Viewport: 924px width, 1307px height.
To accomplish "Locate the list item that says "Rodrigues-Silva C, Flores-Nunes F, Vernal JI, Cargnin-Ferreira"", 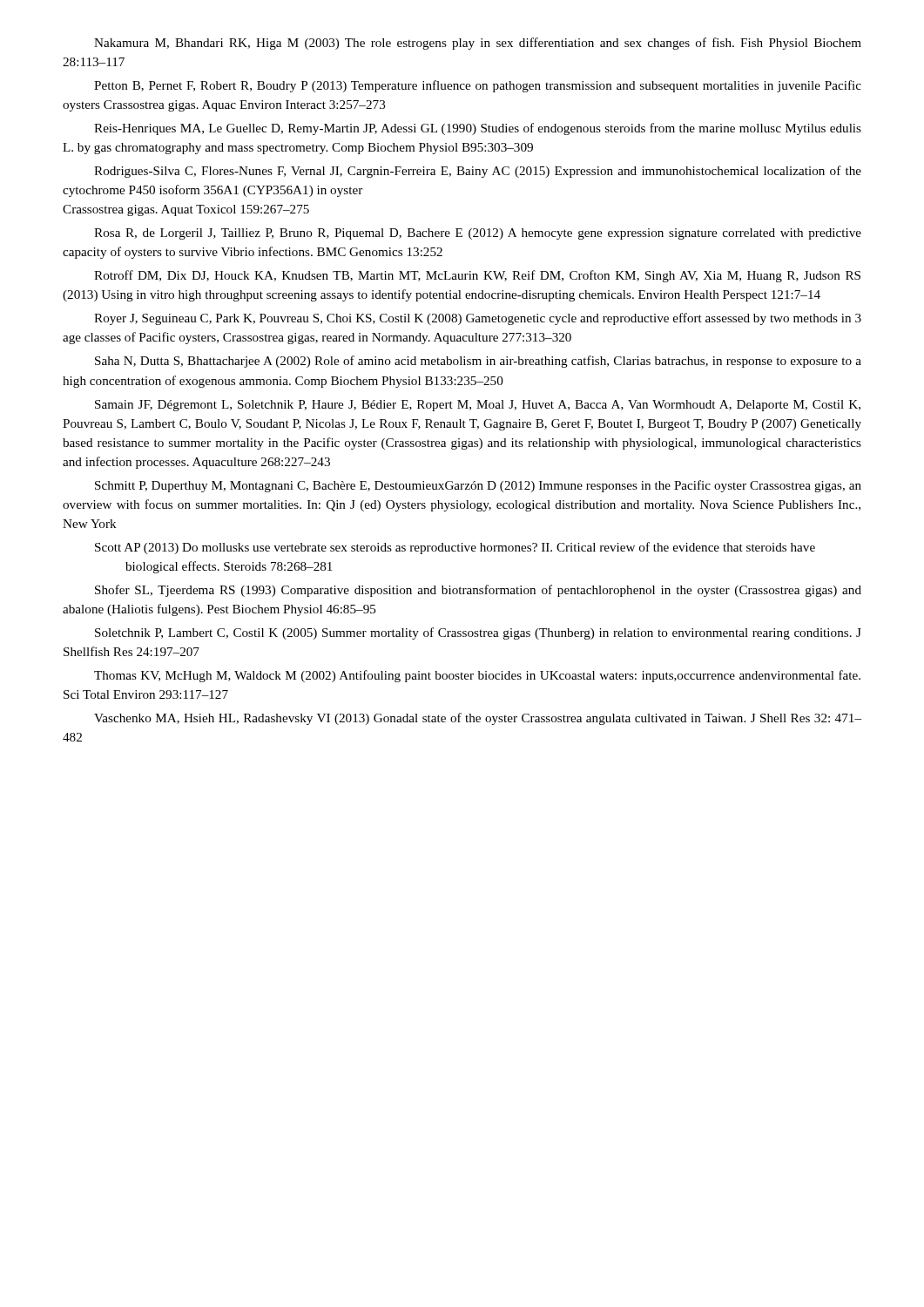I will tap(478, 172).
